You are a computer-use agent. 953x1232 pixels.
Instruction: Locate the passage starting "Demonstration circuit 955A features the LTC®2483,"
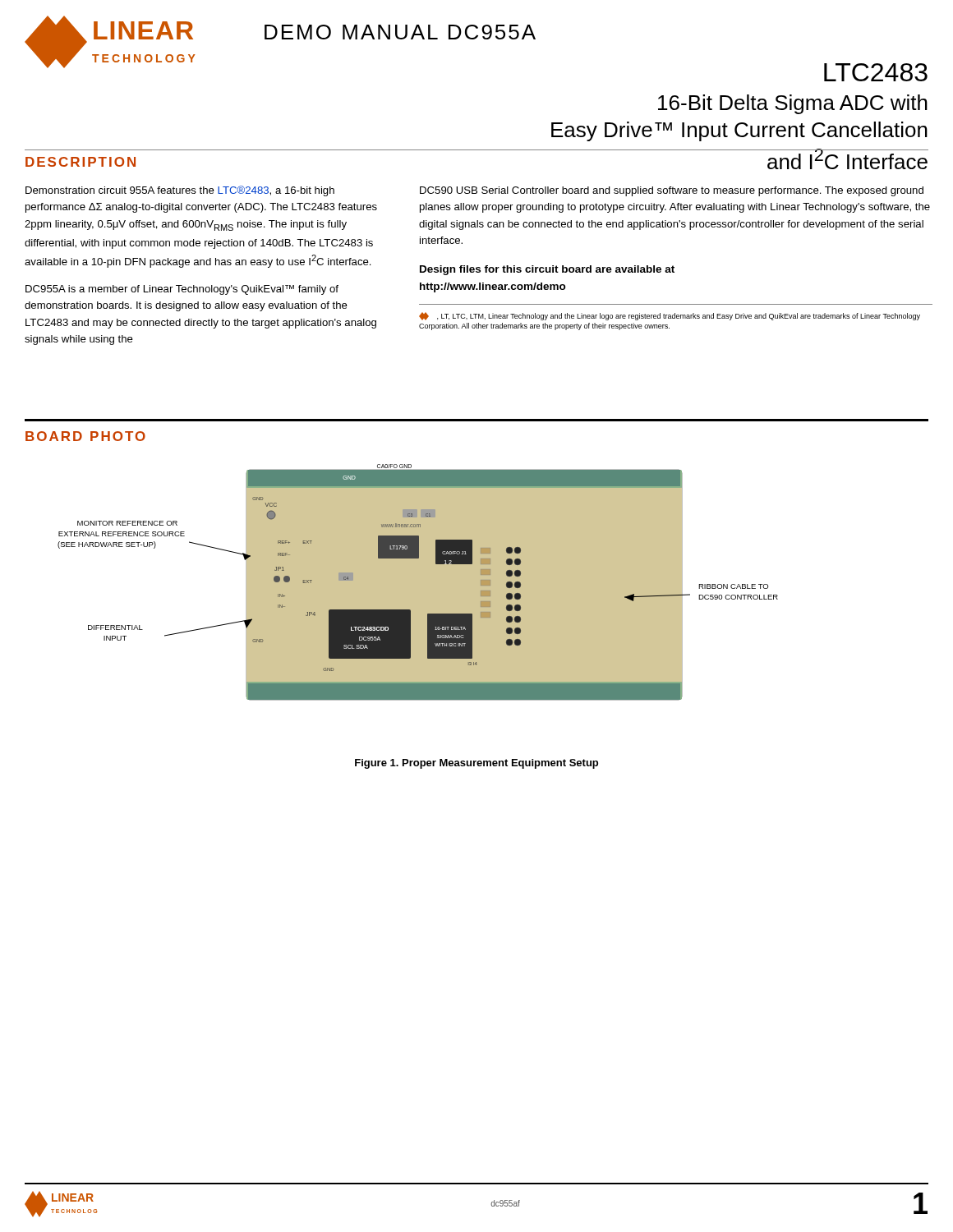207,265
